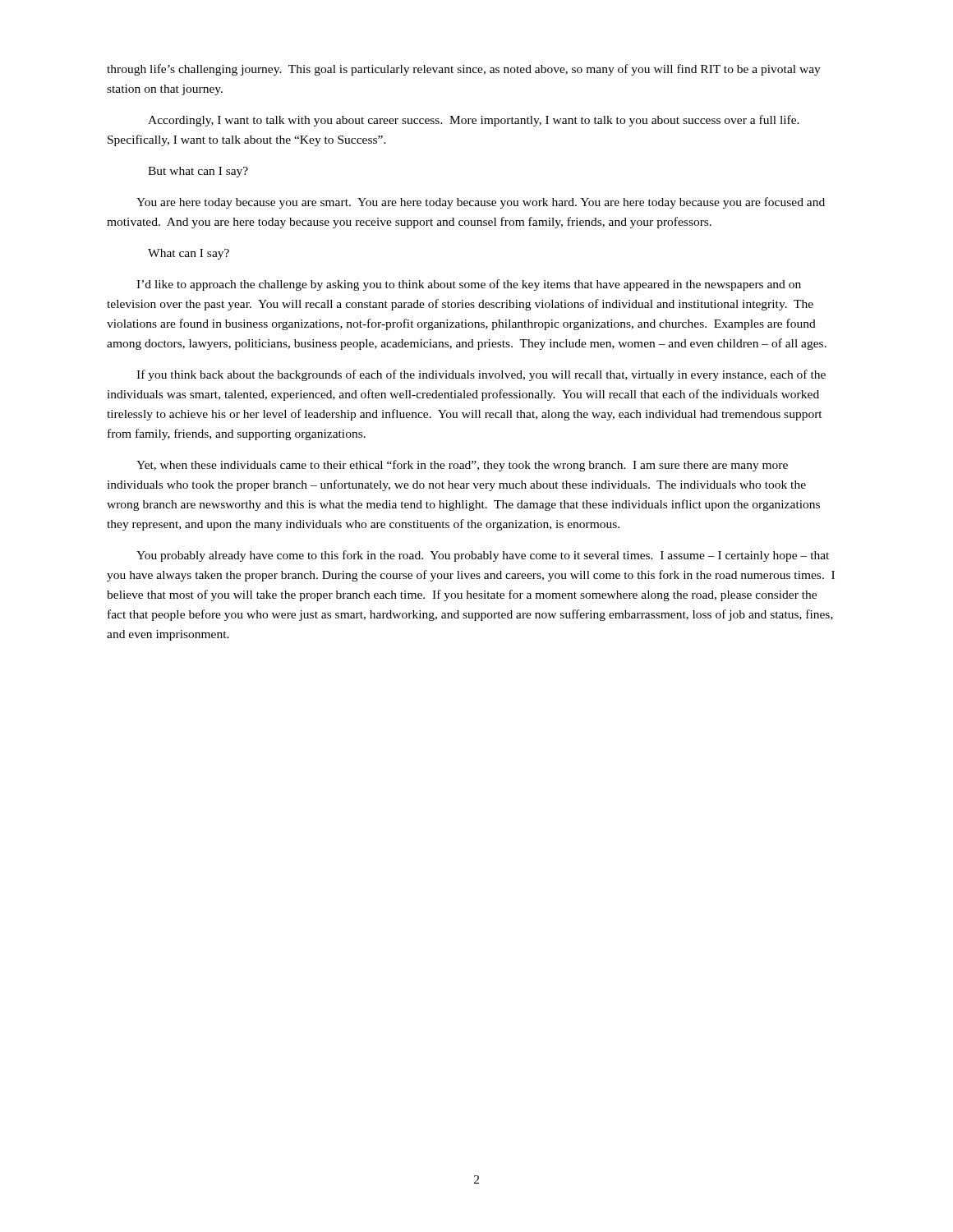Find the text block with the text "Accordingly, I want"
Viewport: 953px width, 1232px height.
pos(455,129)
